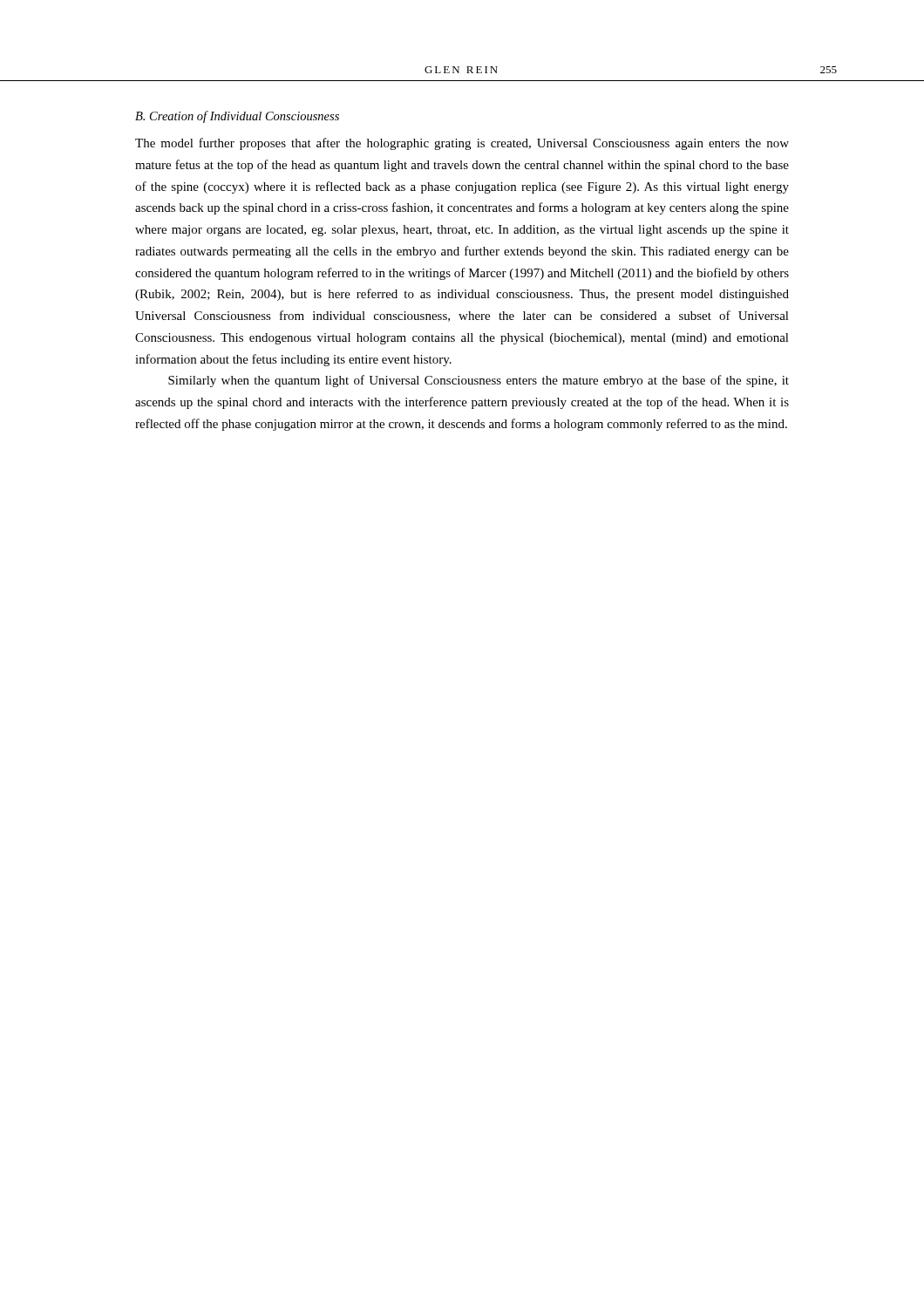Locate the text block starting "B. Creation of Individual"

click(x=237, y=116)
